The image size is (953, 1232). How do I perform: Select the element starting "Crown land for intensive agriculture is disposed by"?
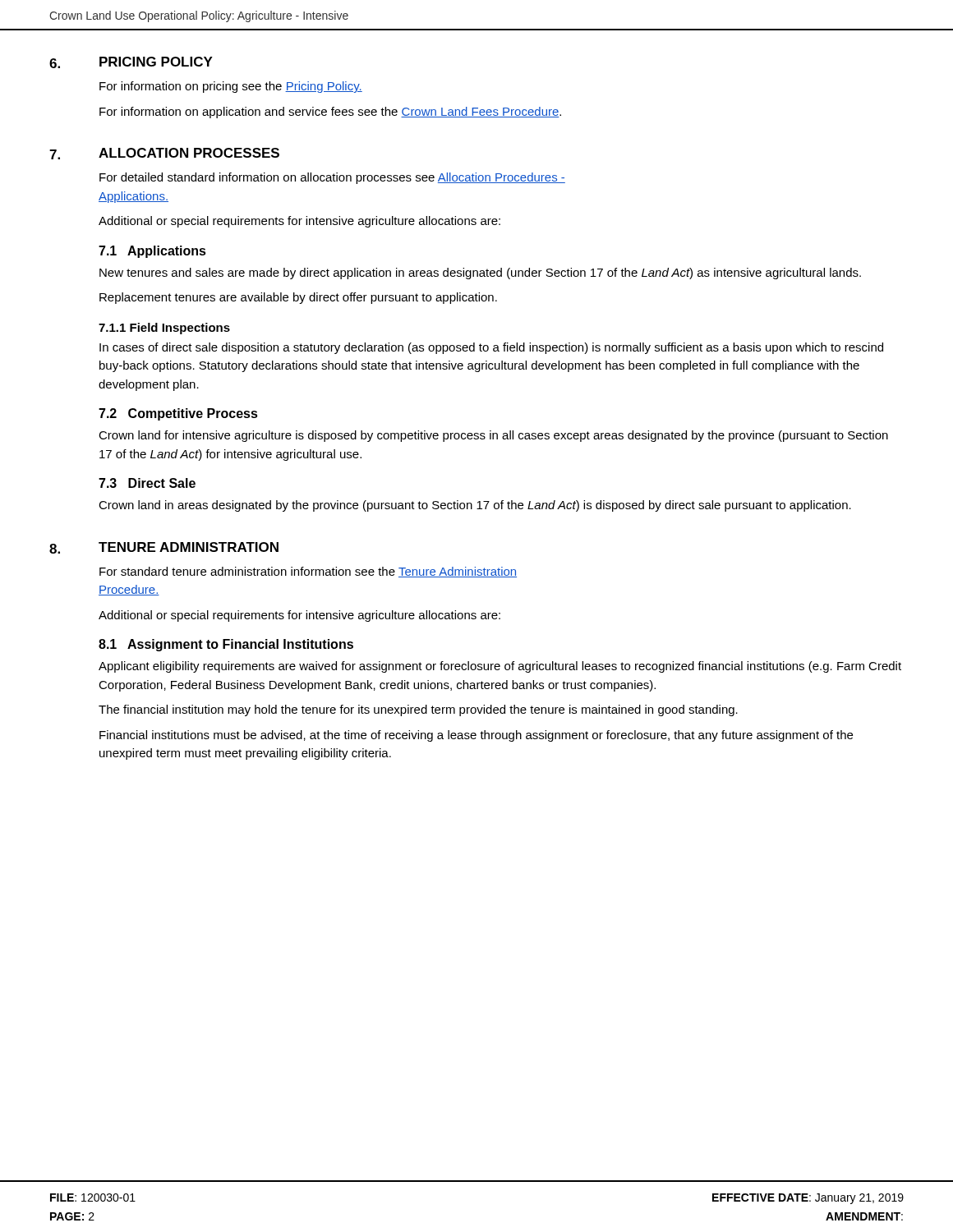click(x=493, y=444)
